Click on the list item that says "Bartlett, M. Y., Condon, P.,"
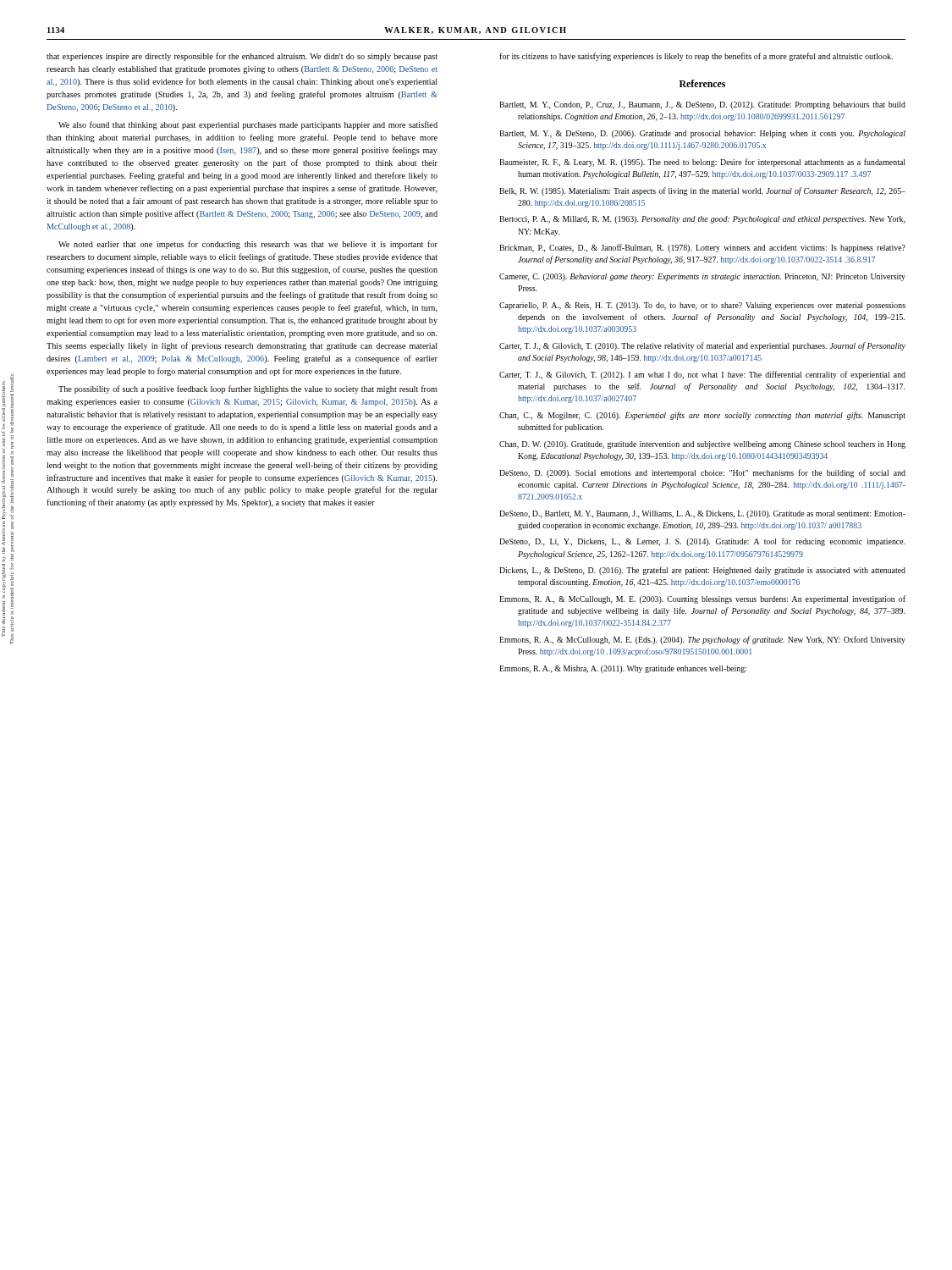Viewport: 952px width, 1270px height. point(702,111)
